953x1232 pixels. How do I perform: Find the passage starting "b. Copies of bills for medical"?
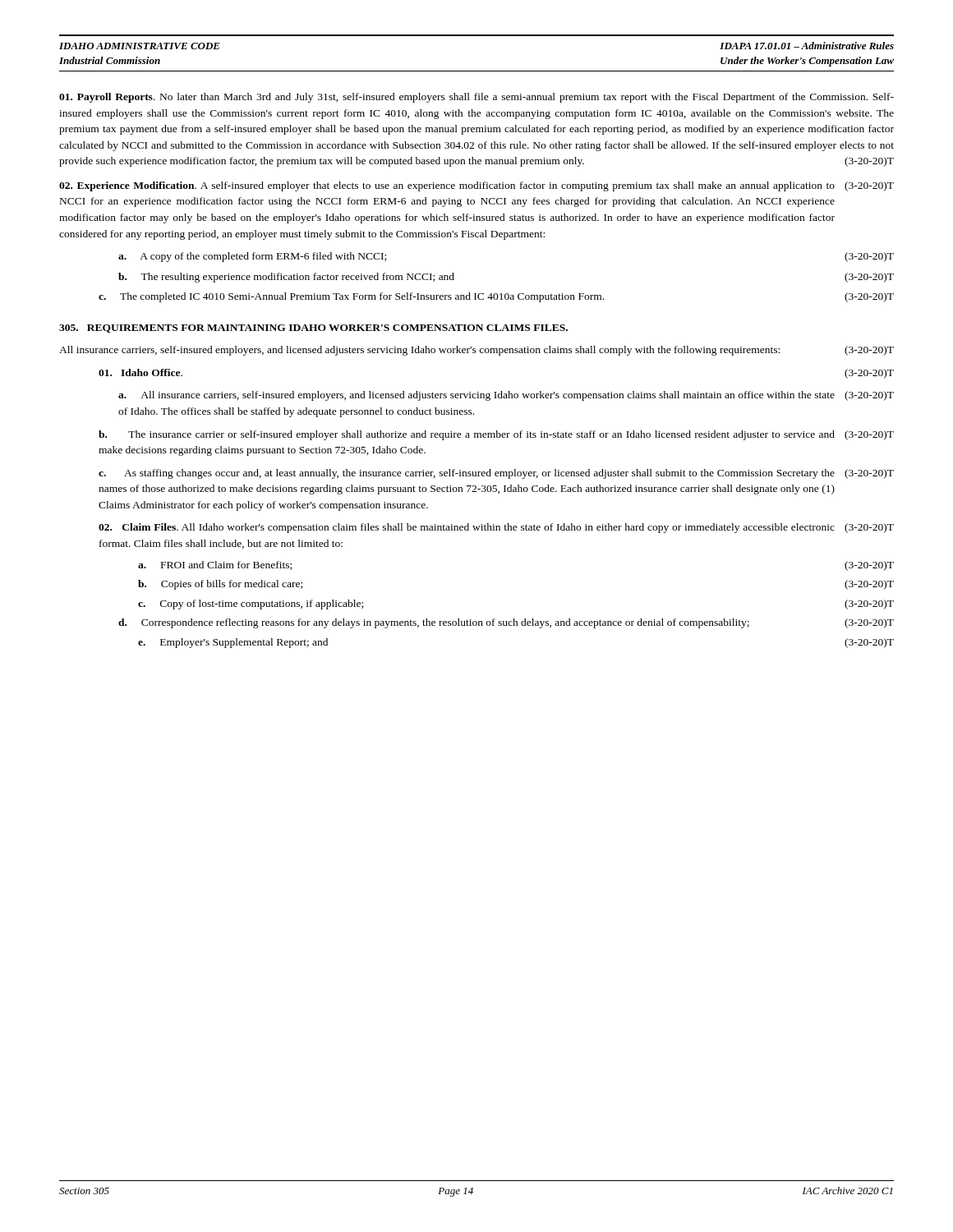[x=233, y=584]
